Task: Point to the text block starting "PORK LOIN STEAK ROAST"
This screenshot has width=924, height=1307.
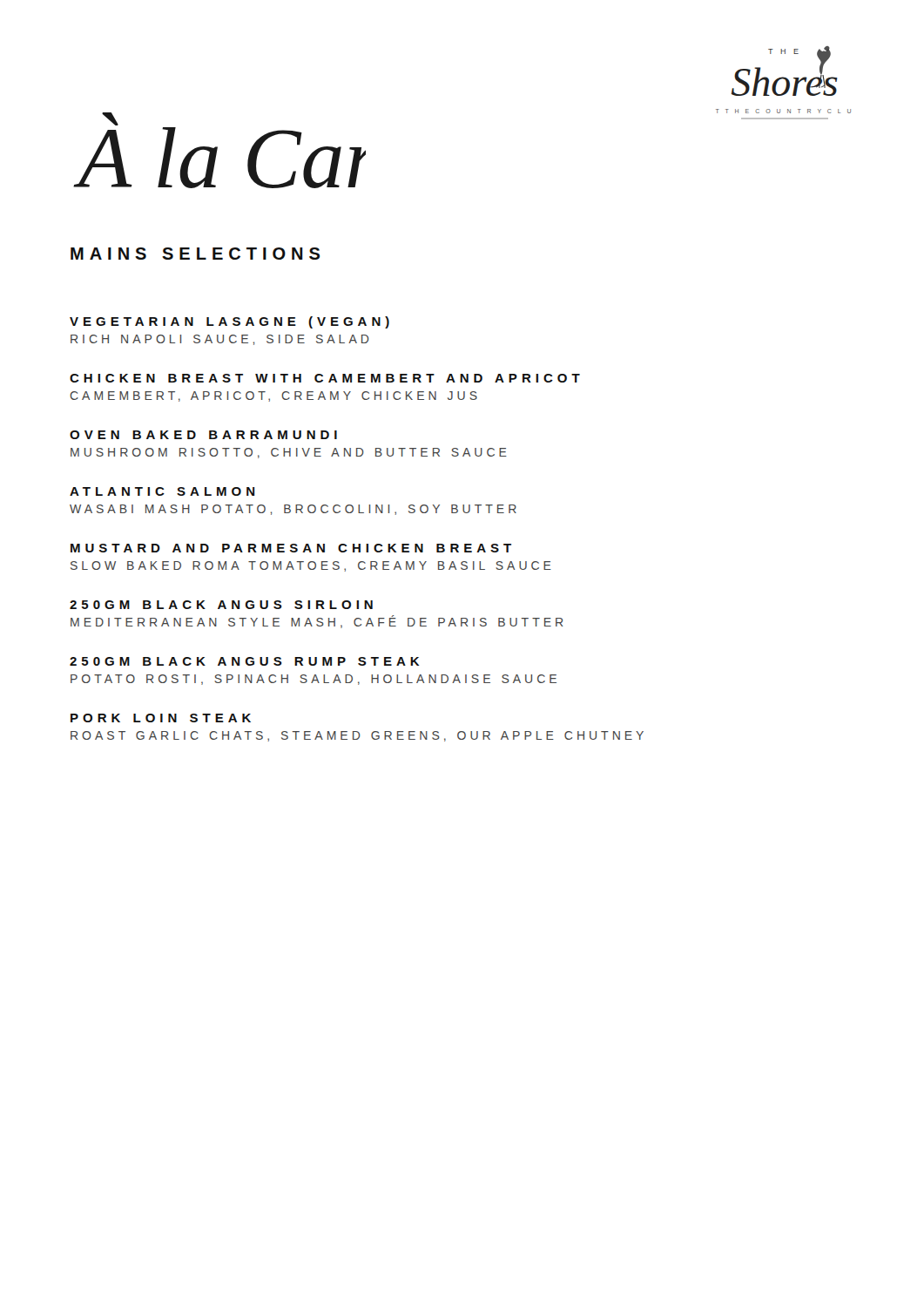Action: click(462, 726)
